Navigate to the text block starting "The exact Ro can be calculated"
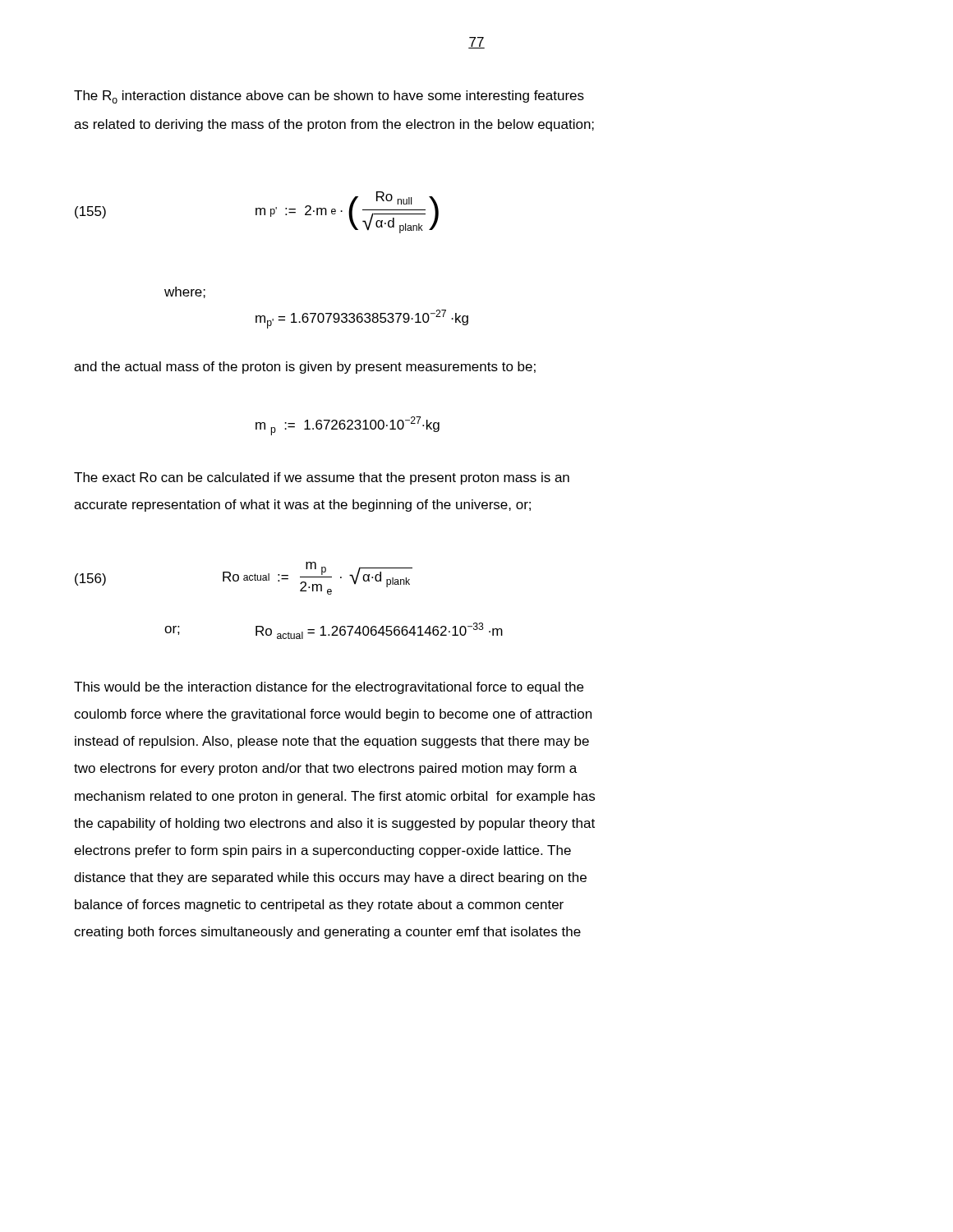This screenshot has height=1232, width=953. [x=322, y=491]
